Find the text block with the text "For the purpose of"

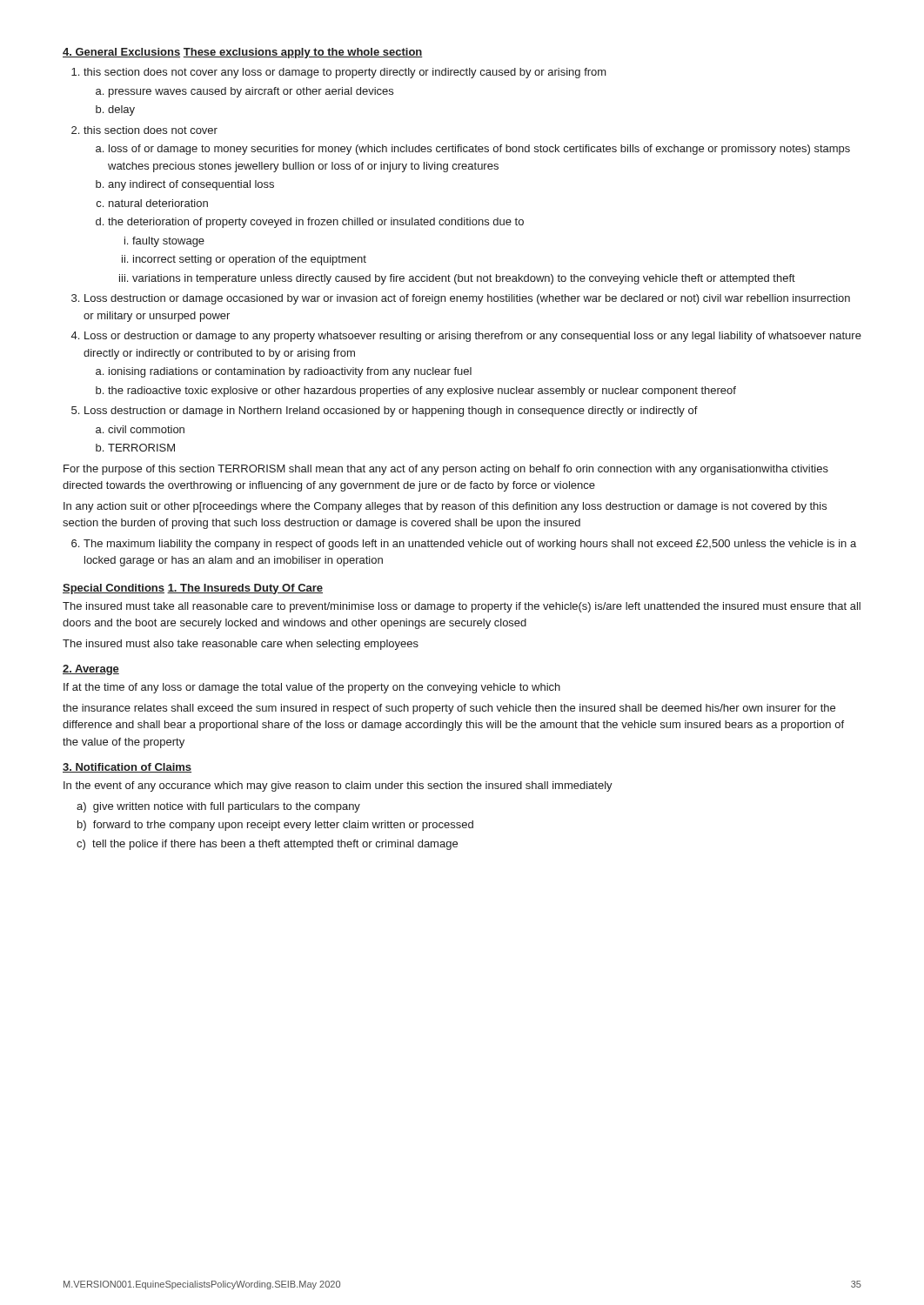click(445, 477)
